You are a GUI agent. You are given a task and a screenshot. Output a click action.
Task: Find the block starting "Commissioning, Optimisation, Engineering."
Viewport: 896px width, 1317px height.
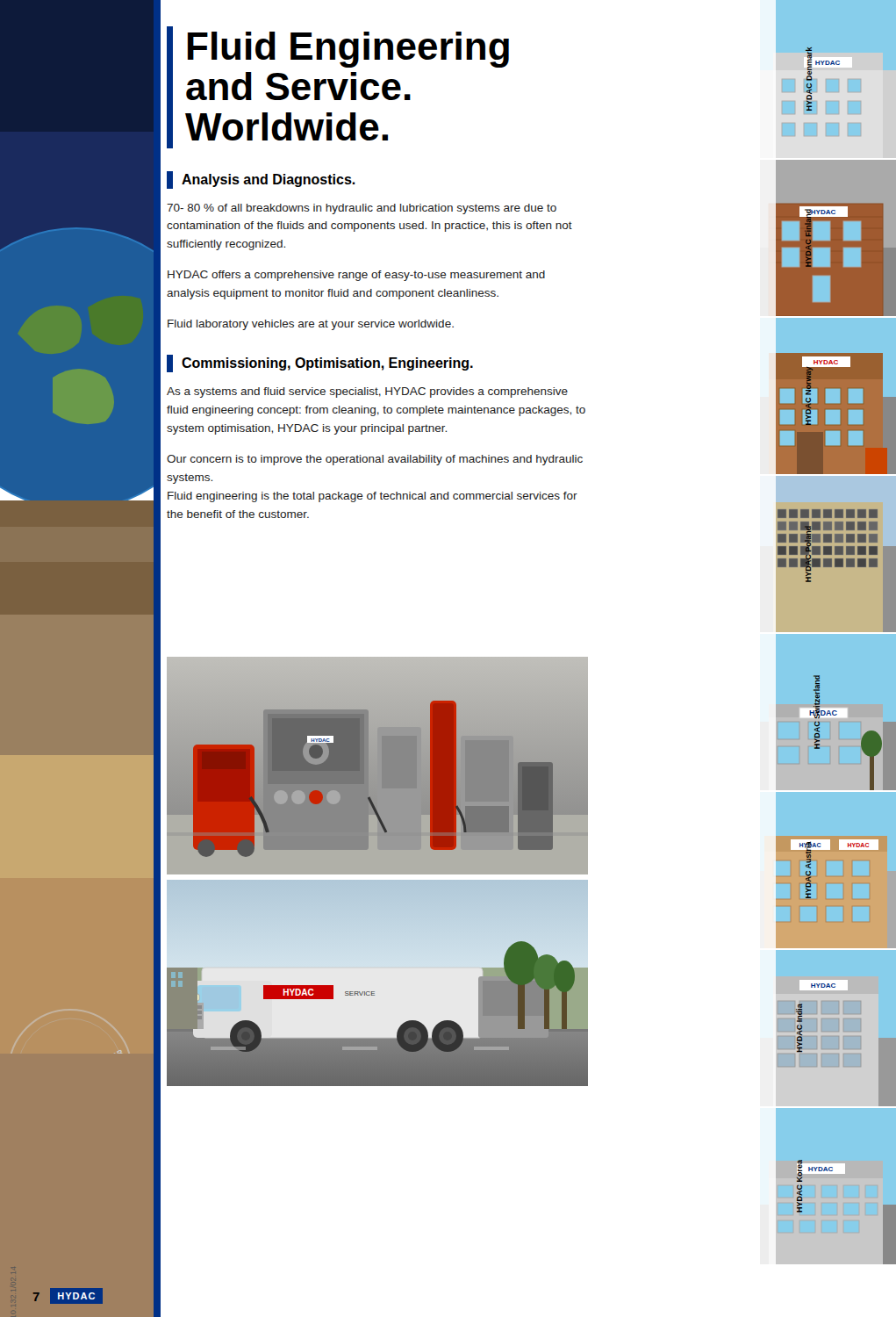tap(320, 364)
